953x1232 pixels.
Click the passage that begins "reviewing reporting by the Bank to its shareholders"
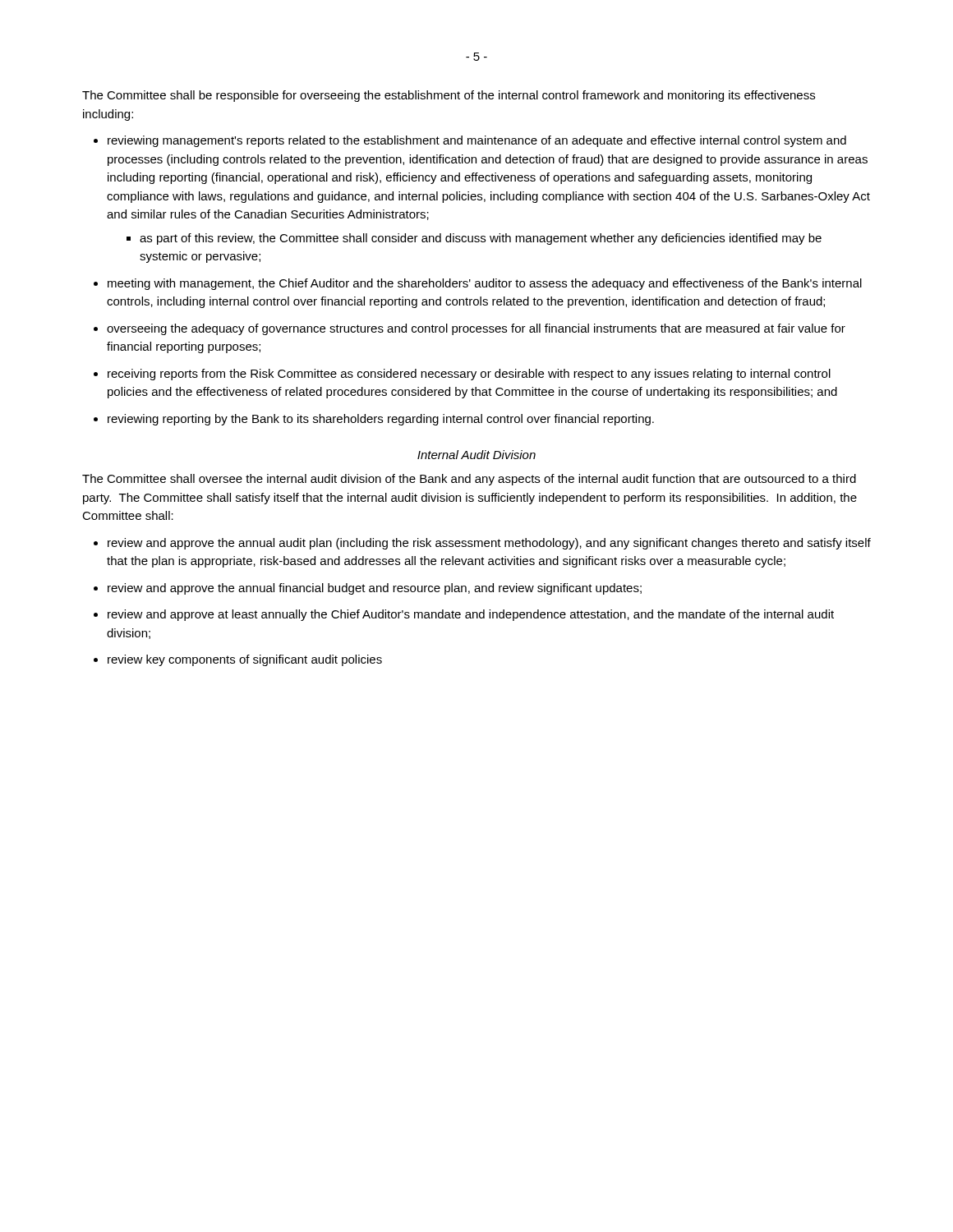(381, 418)
